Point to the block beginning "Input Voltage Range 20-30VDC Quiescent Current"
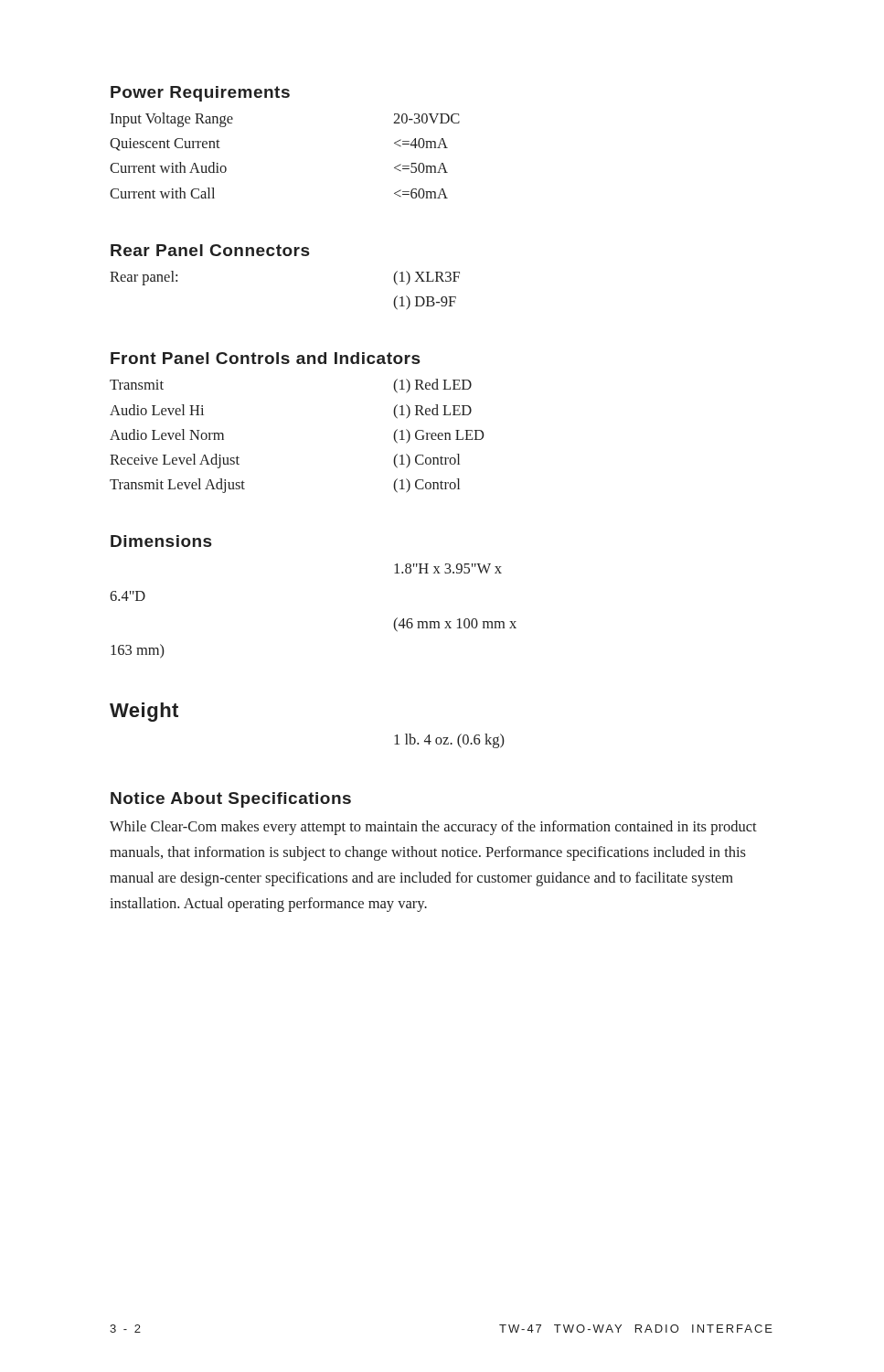 pyautogui.click(x=442, y=156)
